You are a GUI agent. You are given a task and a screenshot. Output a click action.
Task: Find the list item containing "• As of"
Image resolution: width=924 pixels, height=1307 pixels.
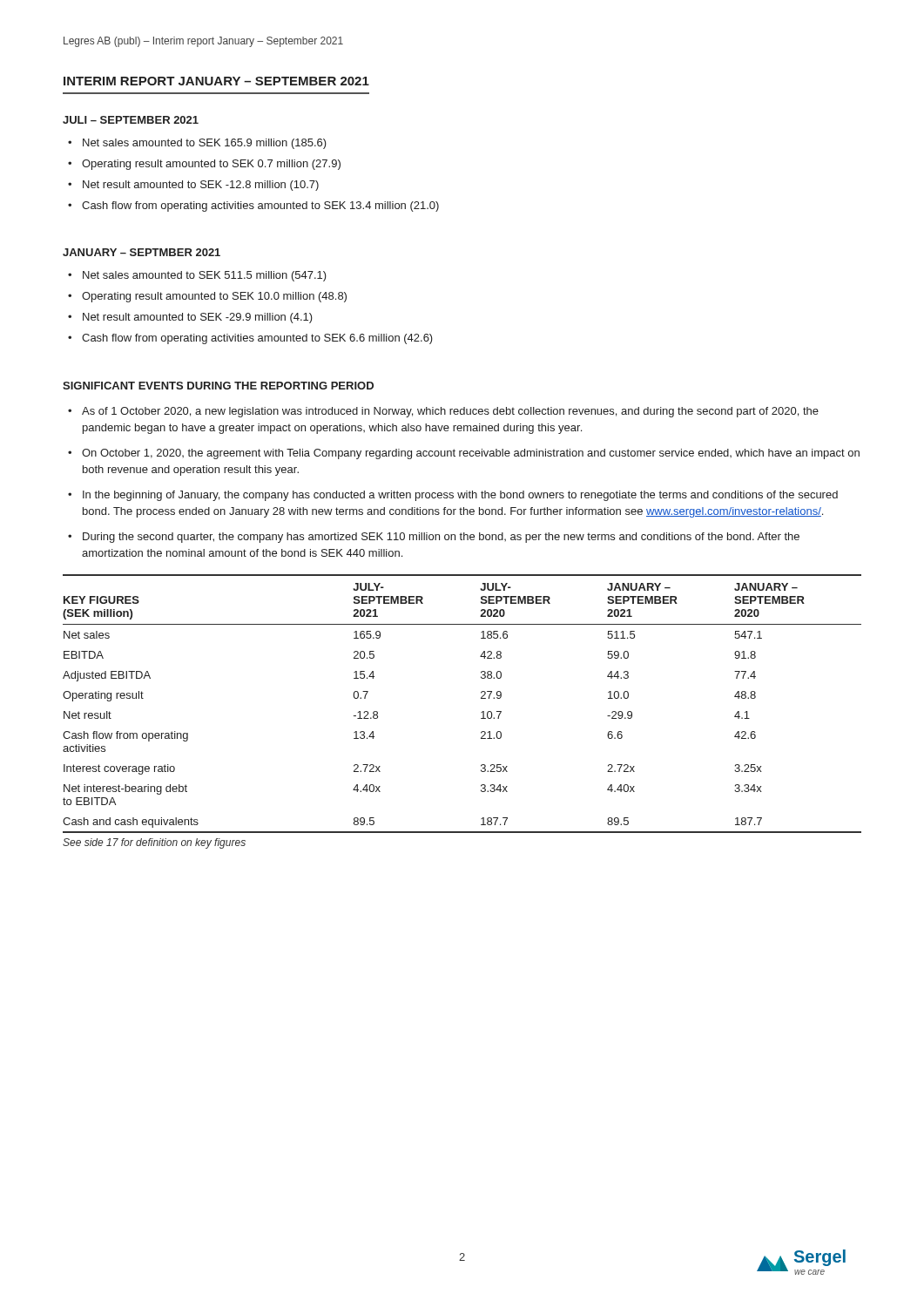click(443, 418)
